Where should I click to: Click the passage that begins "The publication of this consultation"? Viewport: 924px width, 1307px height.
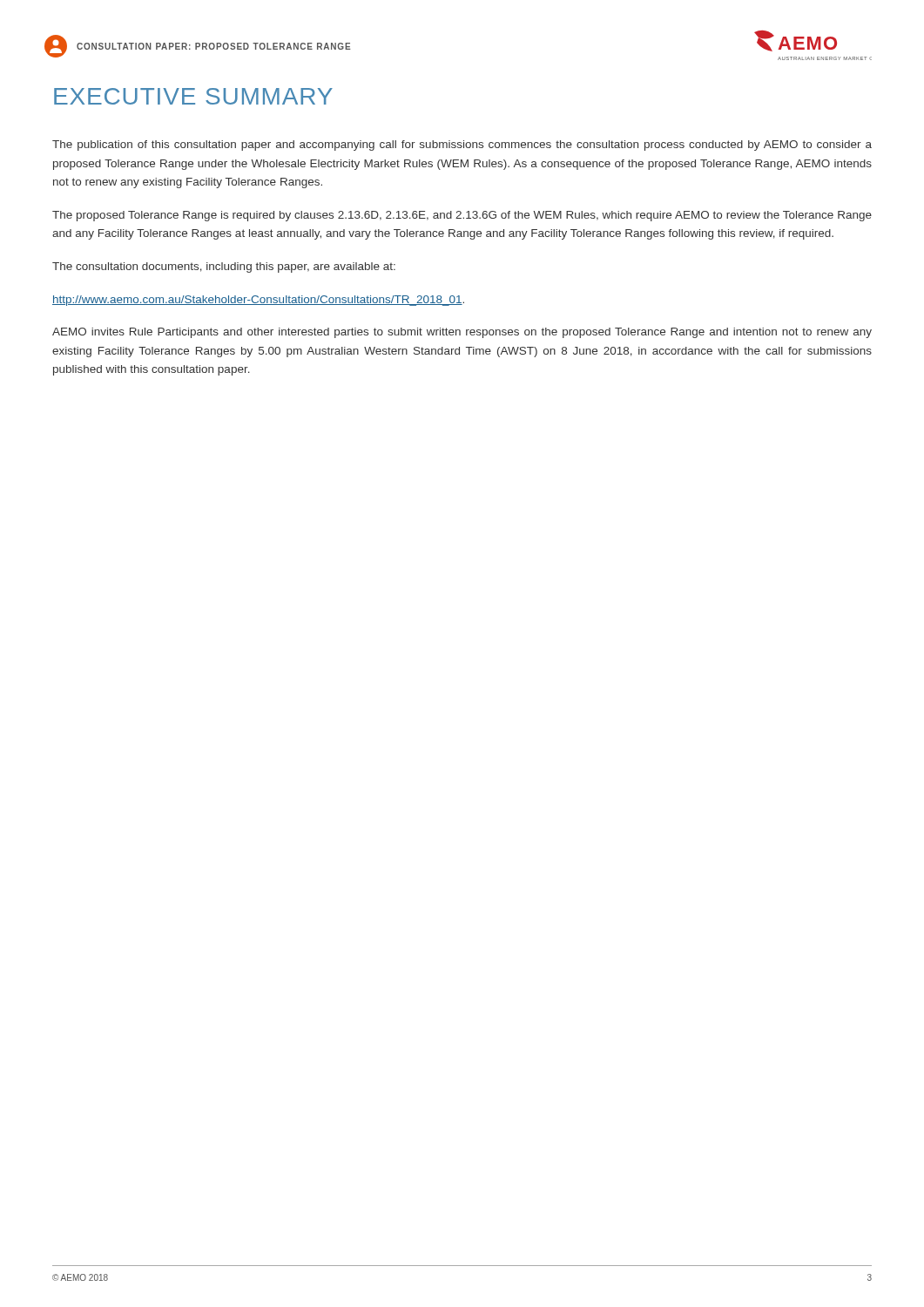pyautogui.click(x=462, y=163)
